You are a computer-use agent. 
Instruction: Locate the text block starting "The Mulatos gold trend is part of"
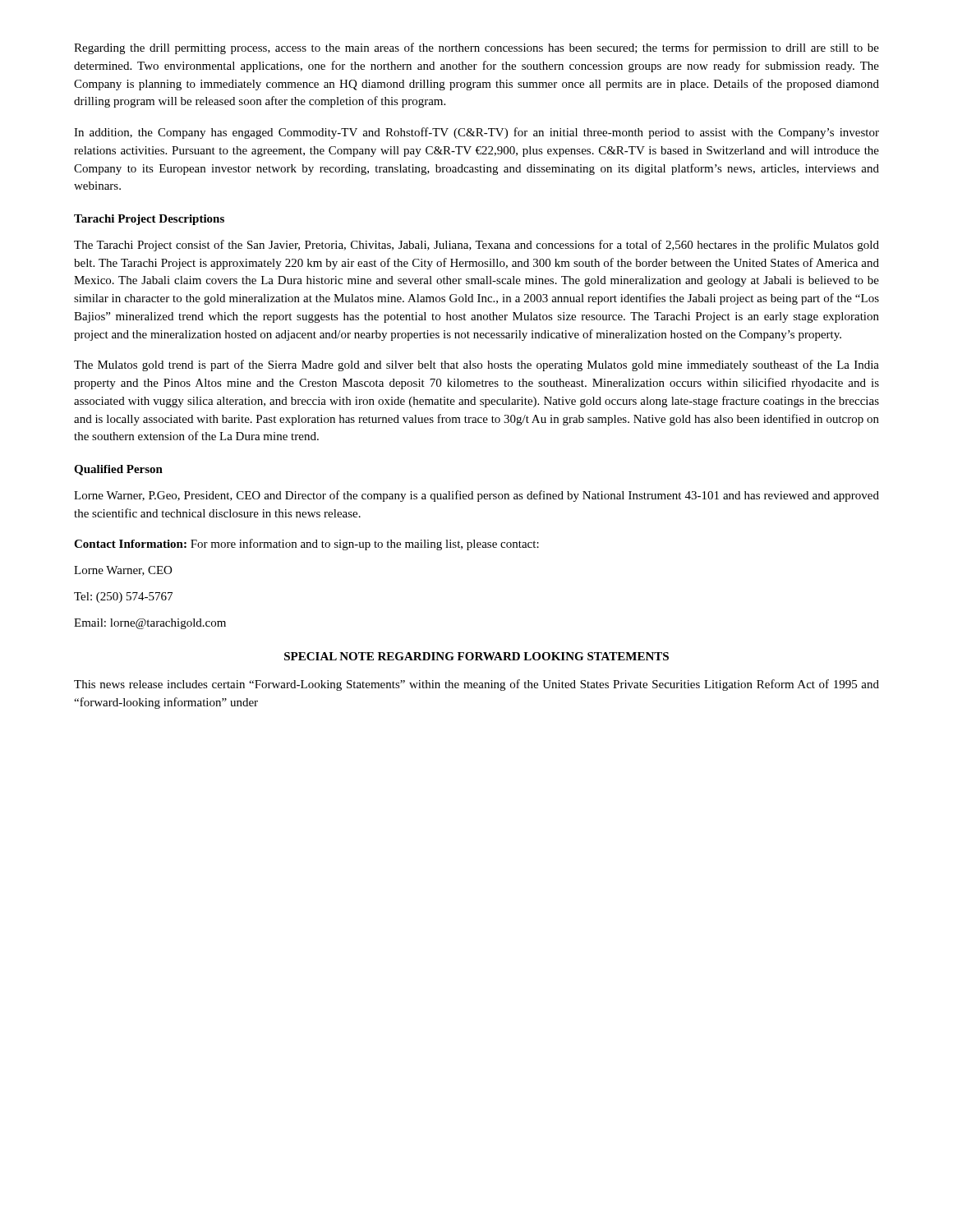(x=476, y=401)
